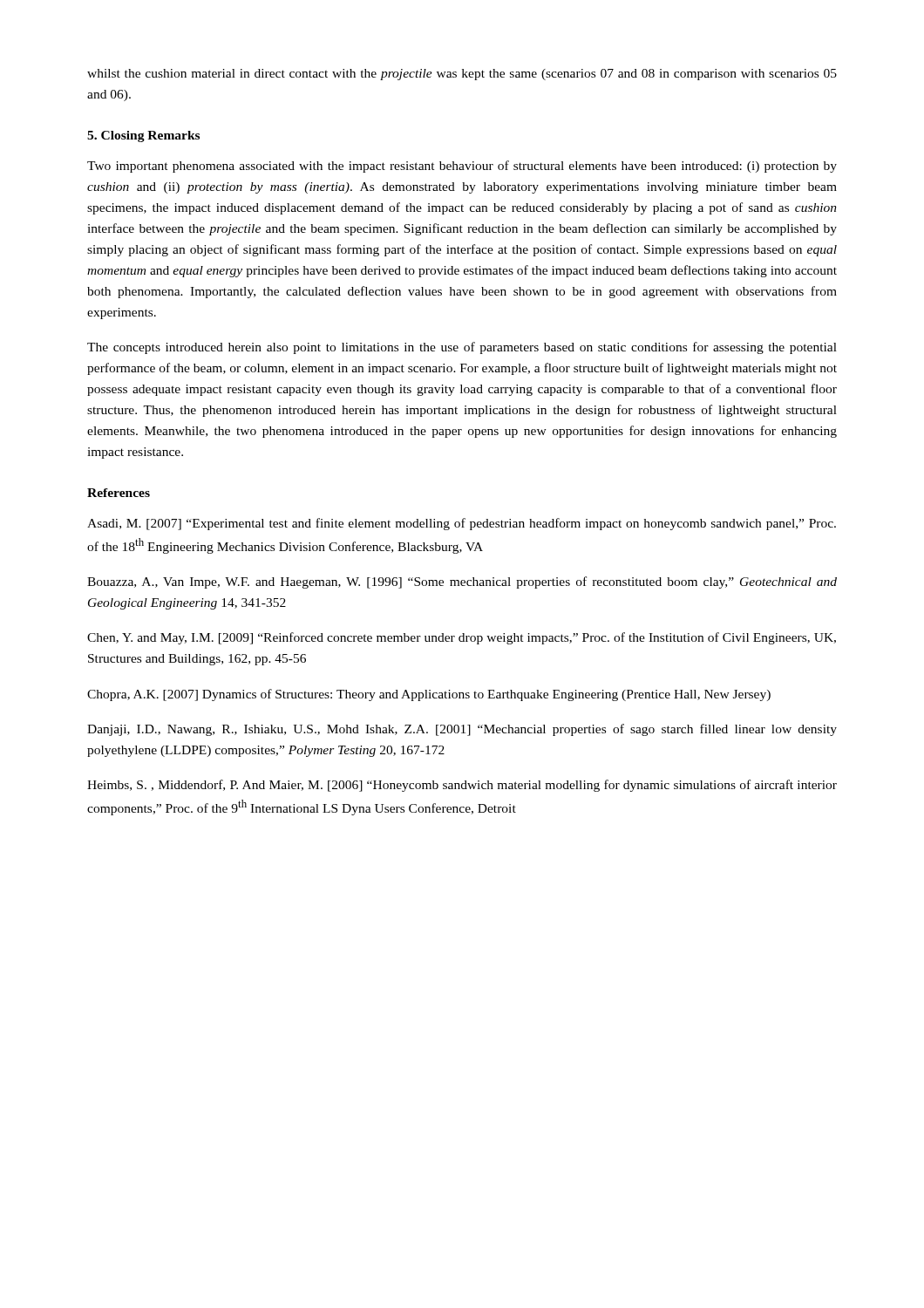Select the text block containing "Danjaji, I.D., Nawang, R., Ishiaku,"
This screenshot has width=924, height=1308.
pos(462,739)
